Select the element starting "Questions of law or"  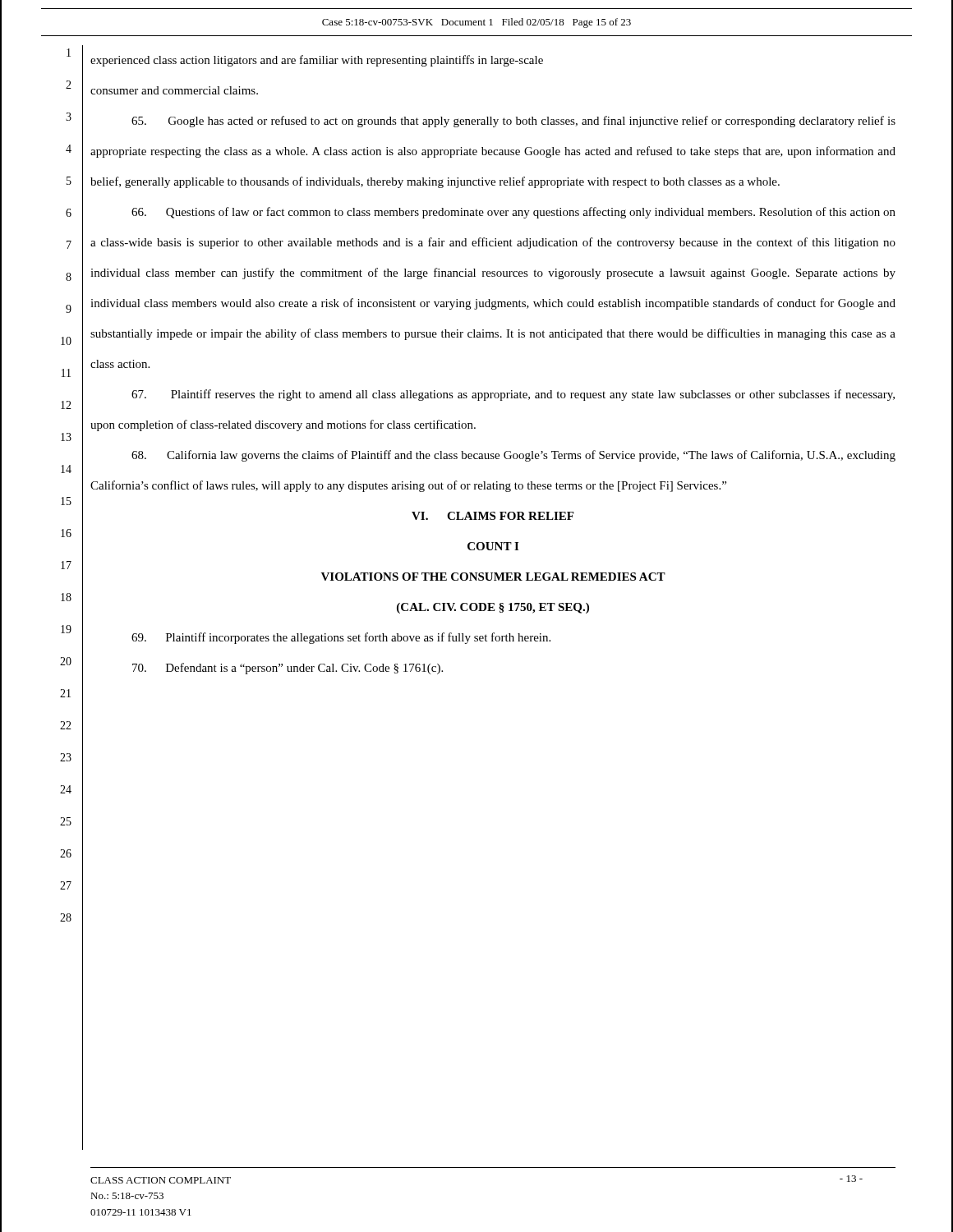(x=493, y=288)
